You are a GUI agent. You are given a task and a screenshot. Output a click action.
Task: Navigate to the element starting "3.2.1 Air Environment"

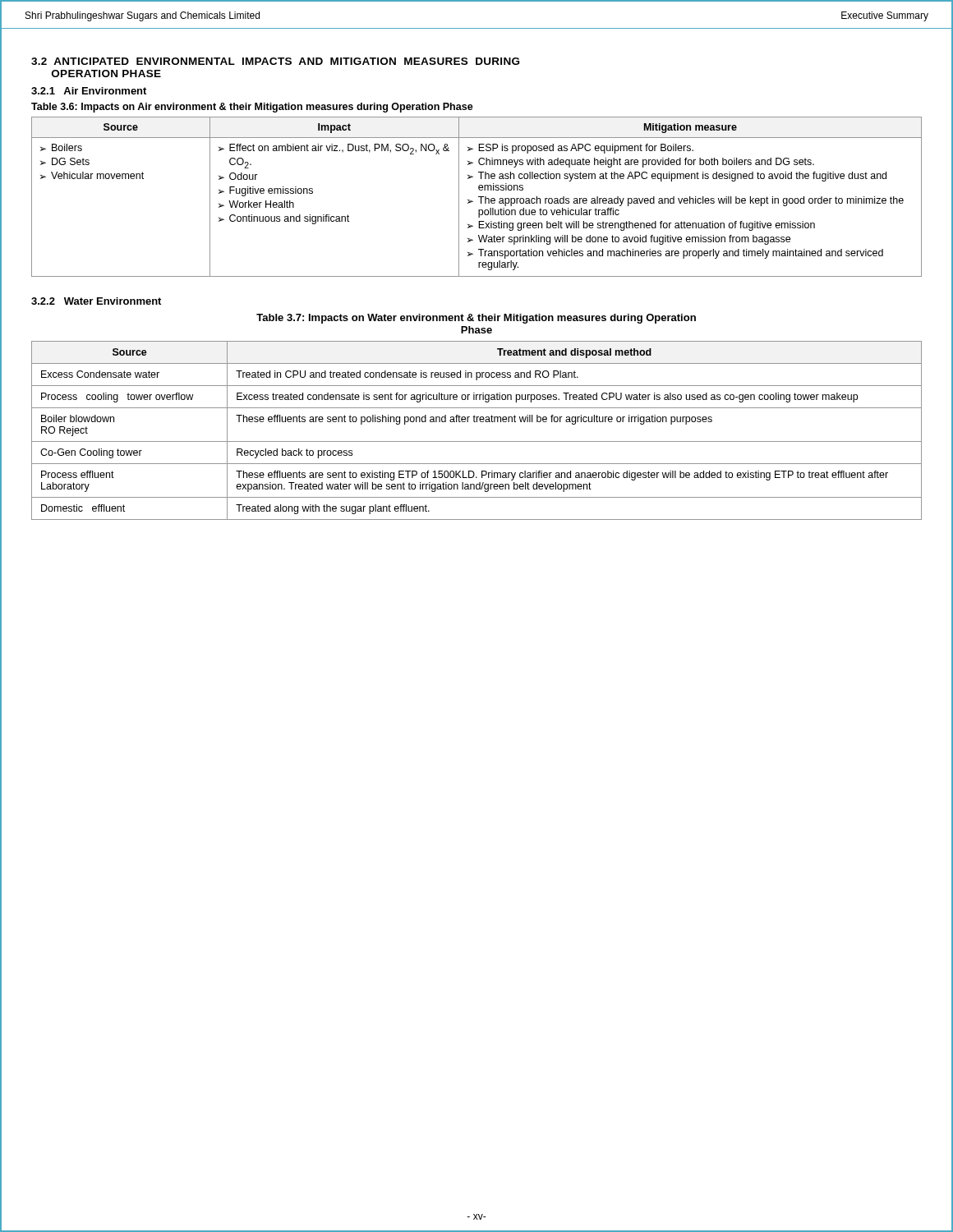tap(89, 91)
